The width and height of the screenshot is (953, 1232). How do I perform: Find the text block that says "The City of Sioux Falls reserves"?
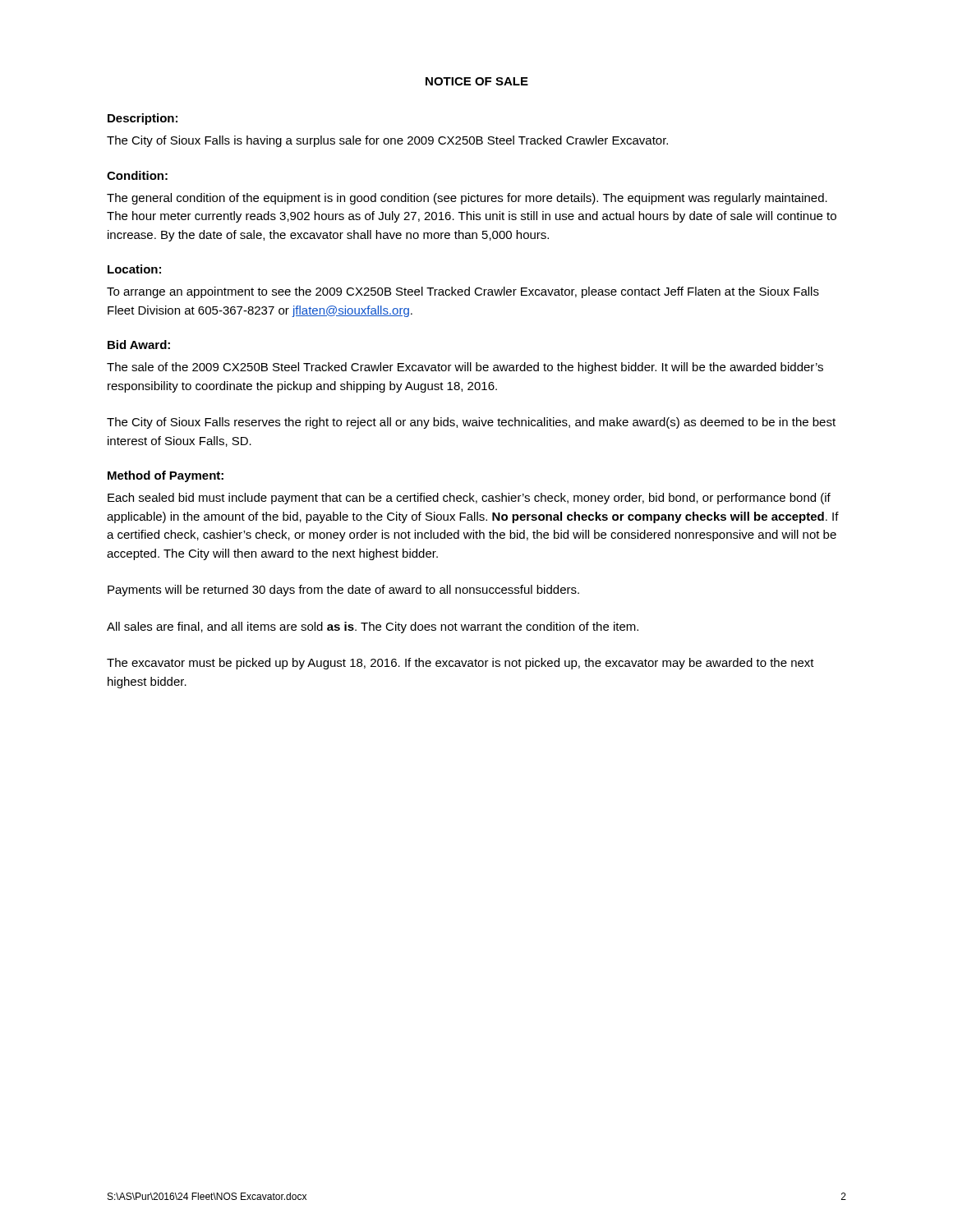(x=471, y=431)
